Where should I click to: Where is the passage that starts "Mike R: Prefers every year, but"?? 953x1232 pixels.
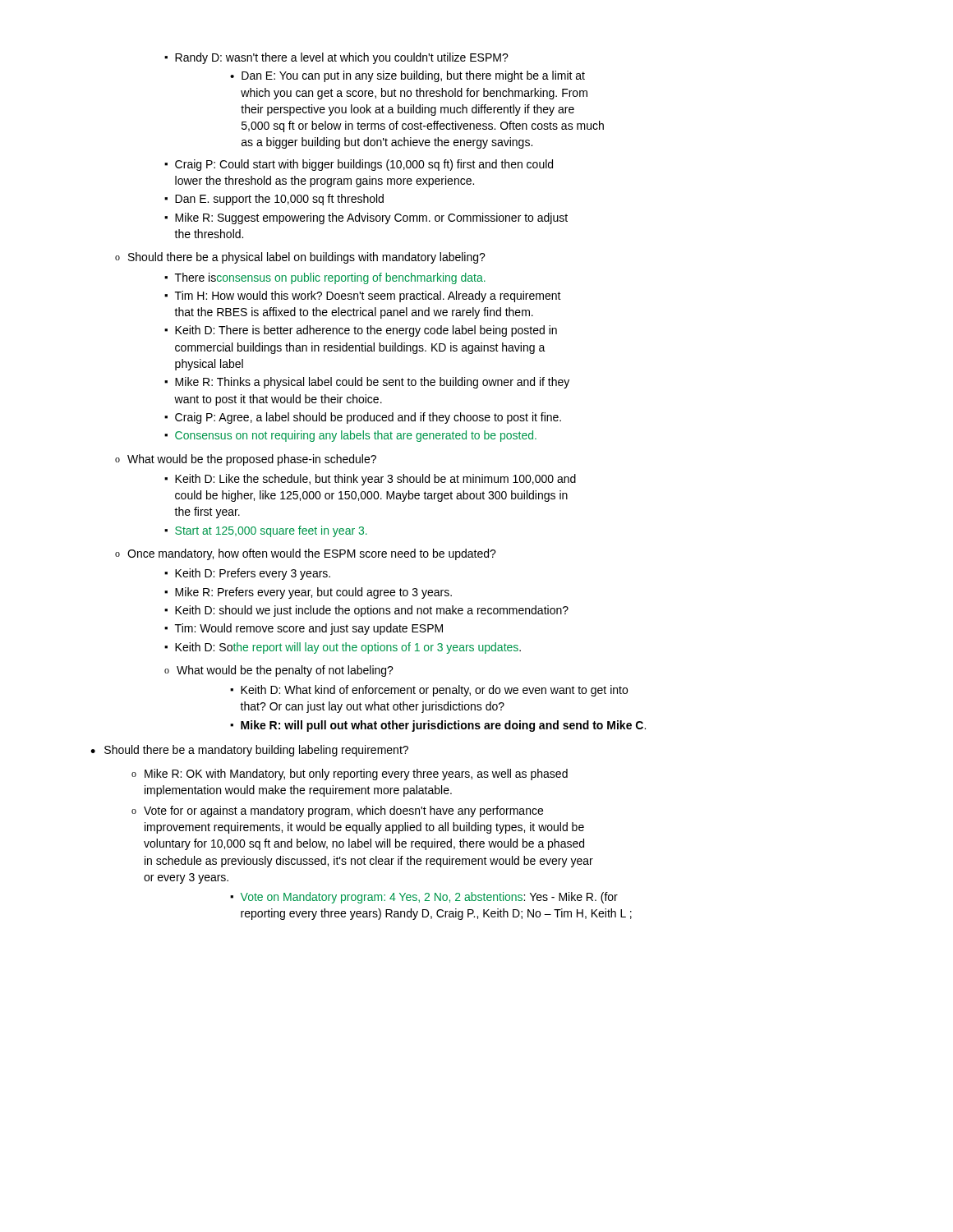click(314, 592)
